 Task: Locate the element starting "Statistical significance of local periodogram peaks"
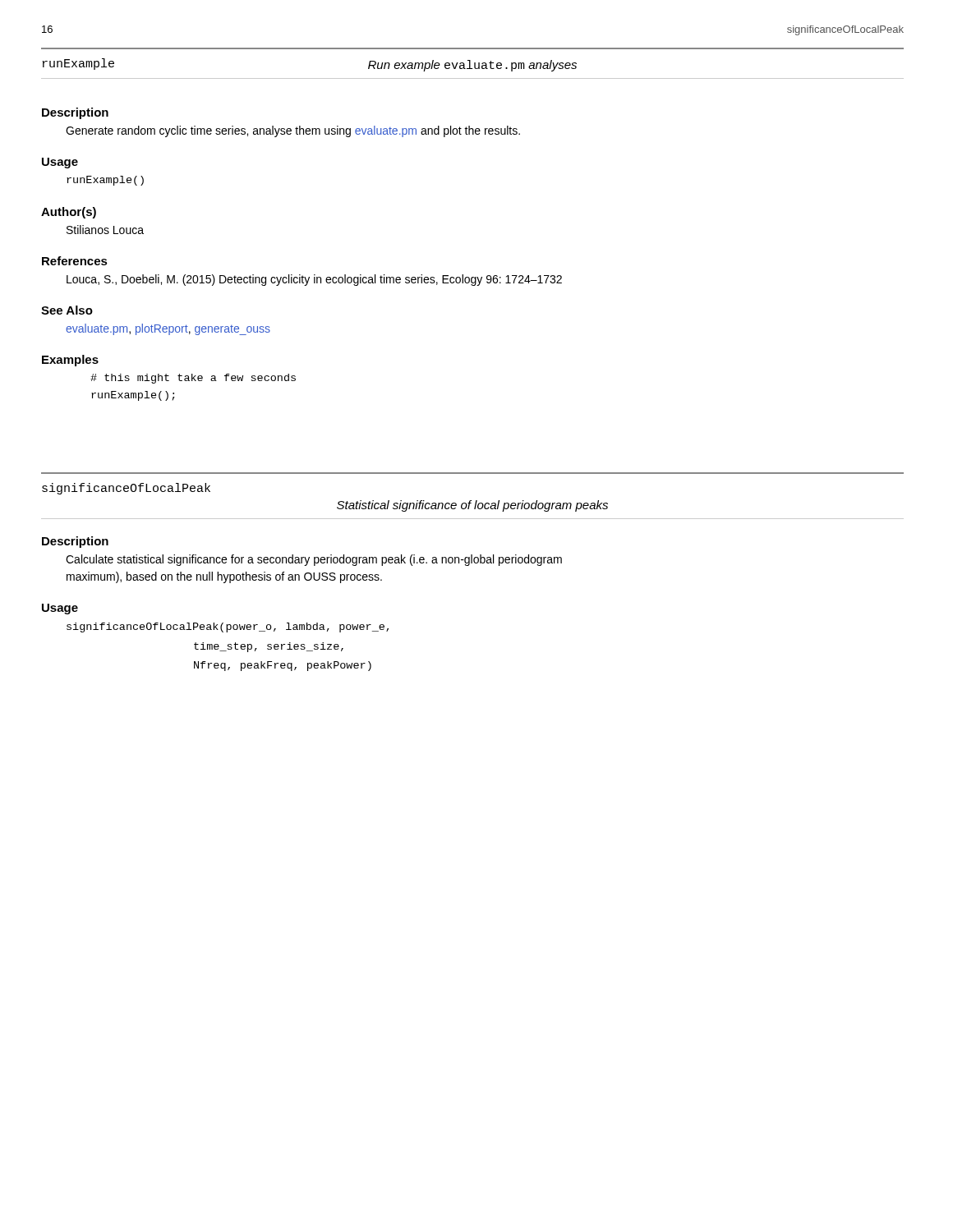pyautogui.click(x=472, y=505)
